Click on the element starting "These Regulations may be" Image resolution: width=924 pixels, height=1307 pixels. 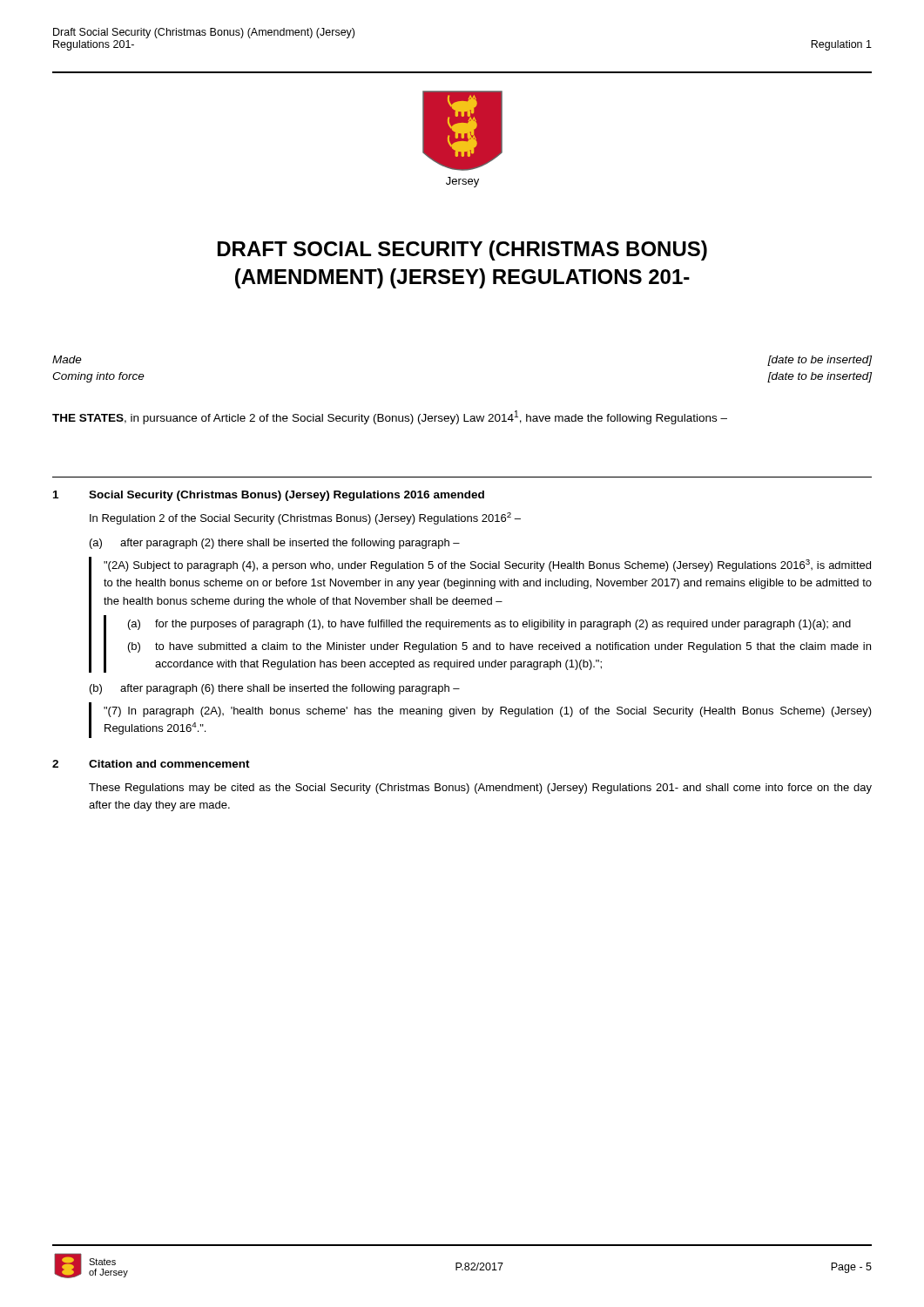(x=480, y=796)
